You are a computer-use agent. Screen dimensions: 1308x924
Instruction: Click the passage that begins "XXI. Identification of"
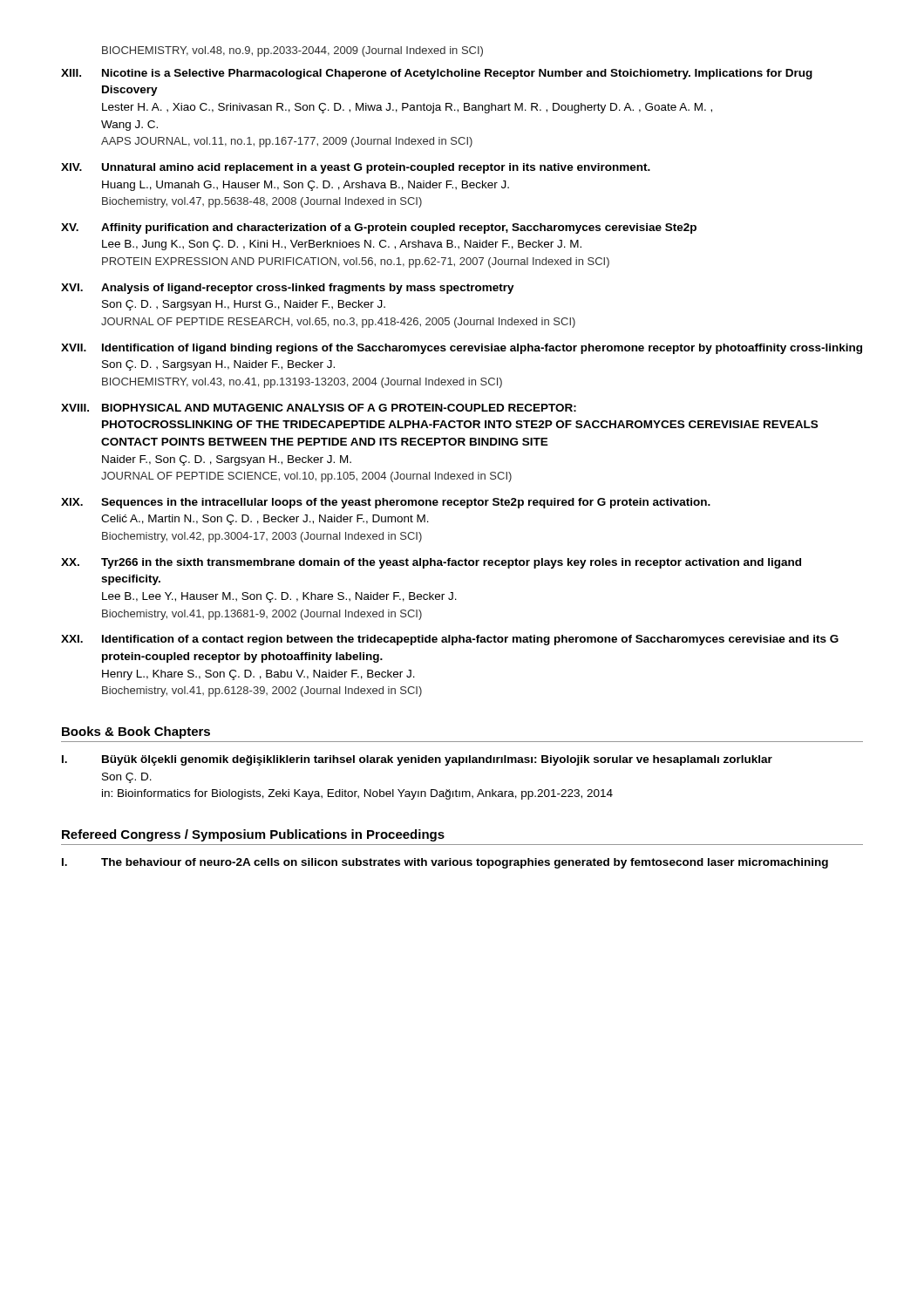(x=450, y=640)
